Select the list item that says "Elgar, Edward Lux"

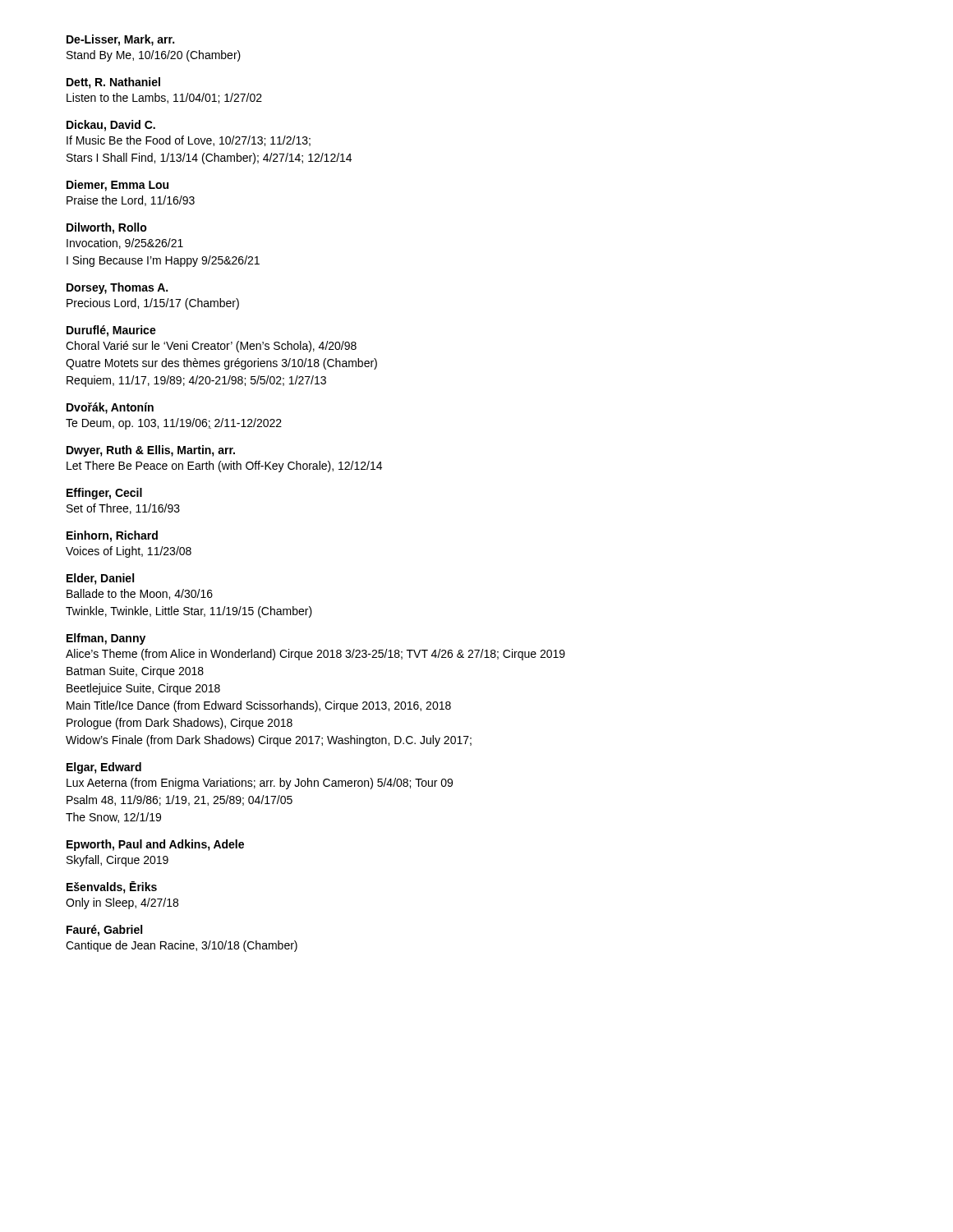pos(104,768)
